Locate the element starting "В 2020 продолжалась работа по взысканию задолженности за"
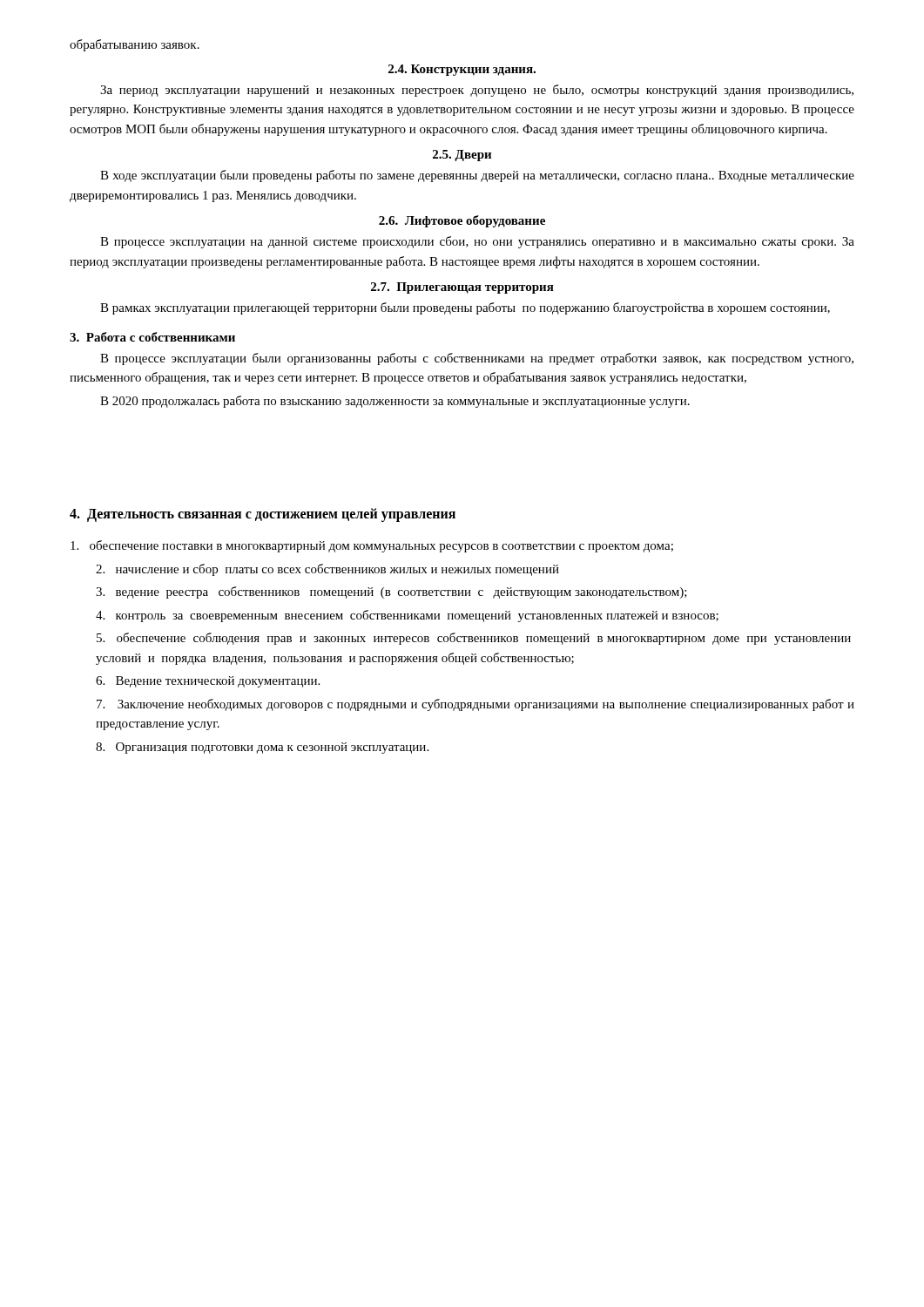Screen dimensions: 1307x924 click(395, 400)
